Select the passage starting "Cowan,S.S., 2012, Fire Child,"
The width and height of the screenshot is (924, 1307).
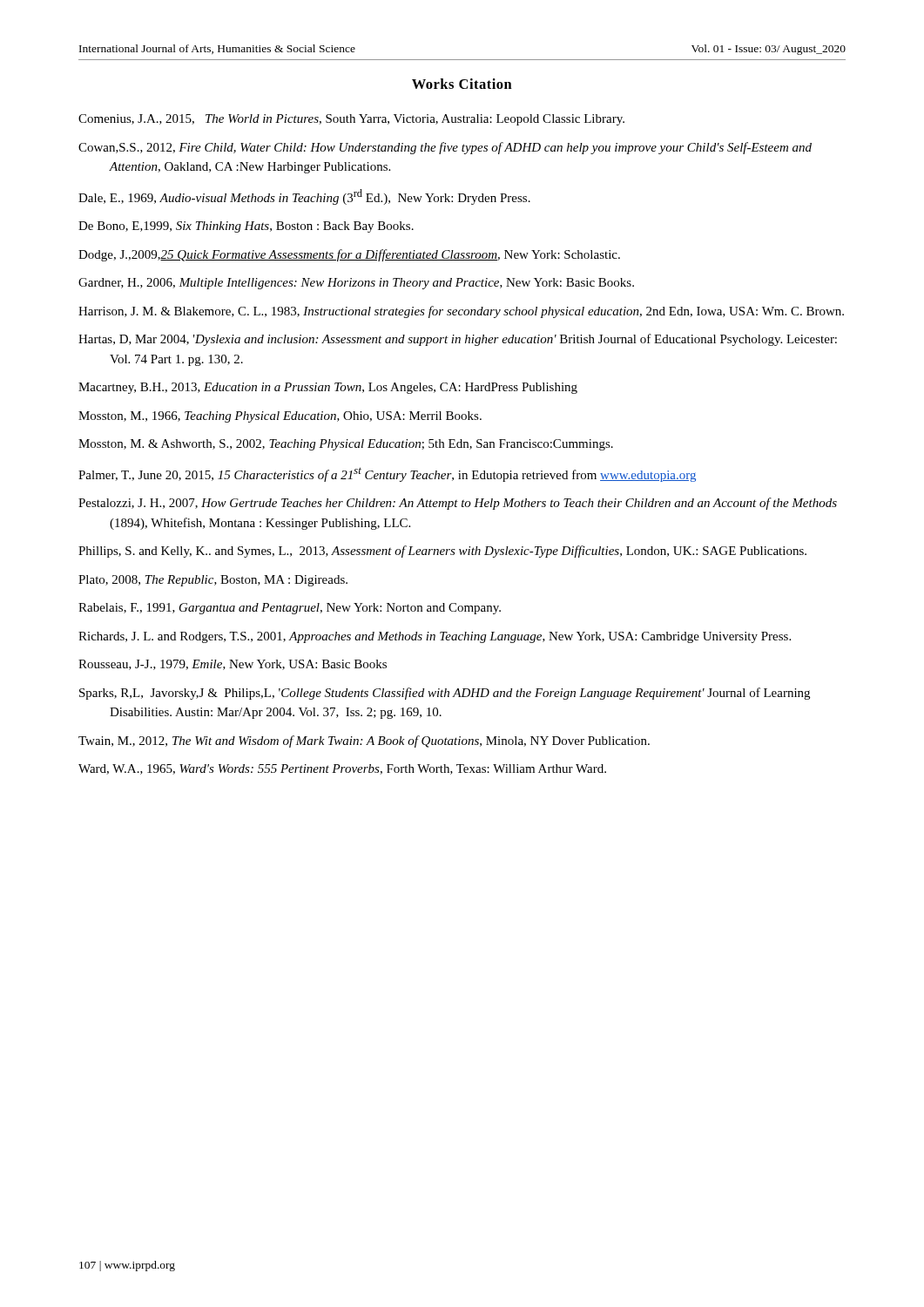pyautogui.click(x=445, y=157)
